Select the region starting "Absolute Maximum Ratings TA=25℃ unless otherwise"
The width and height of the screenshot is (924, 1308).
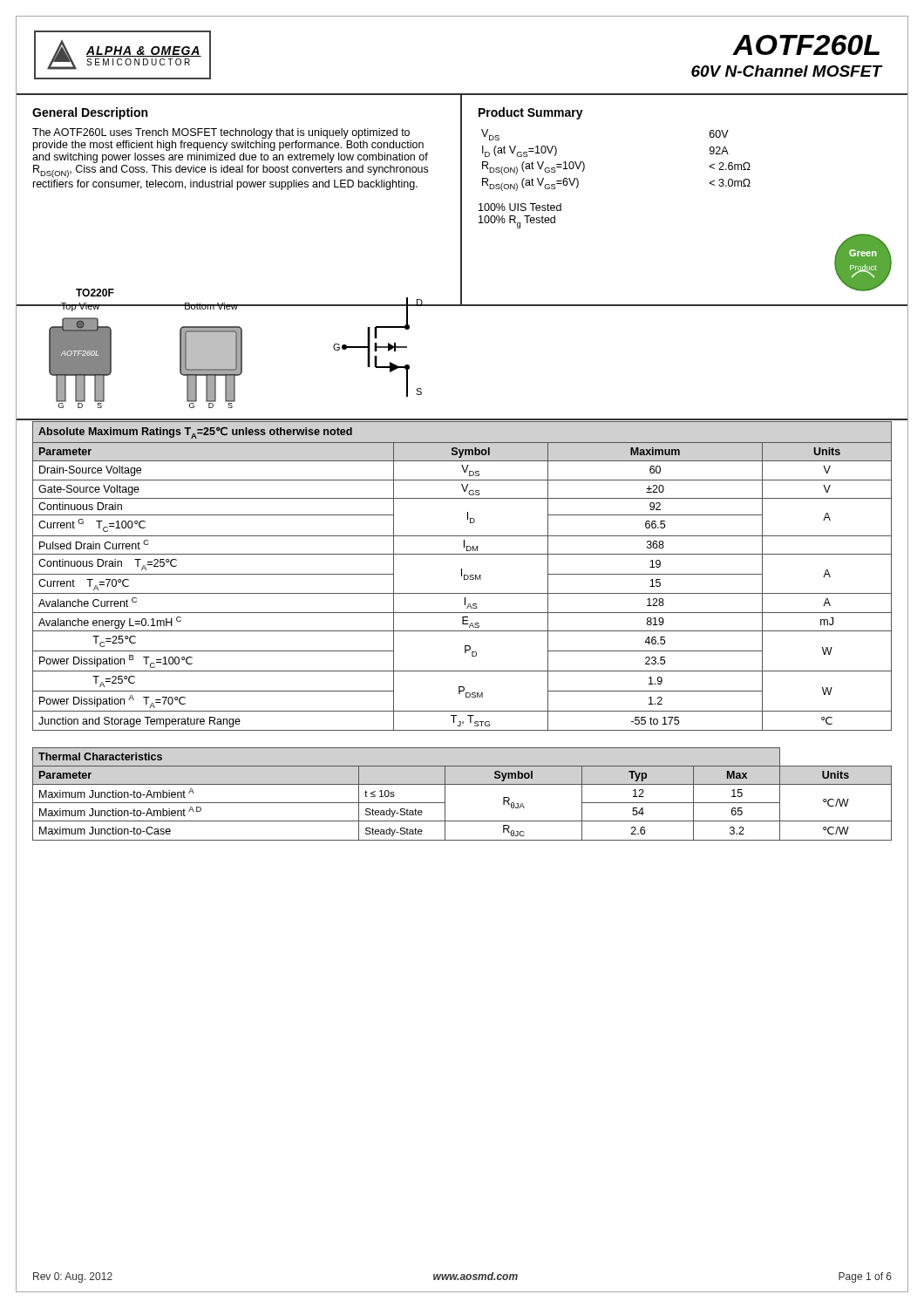pos(462,432)
